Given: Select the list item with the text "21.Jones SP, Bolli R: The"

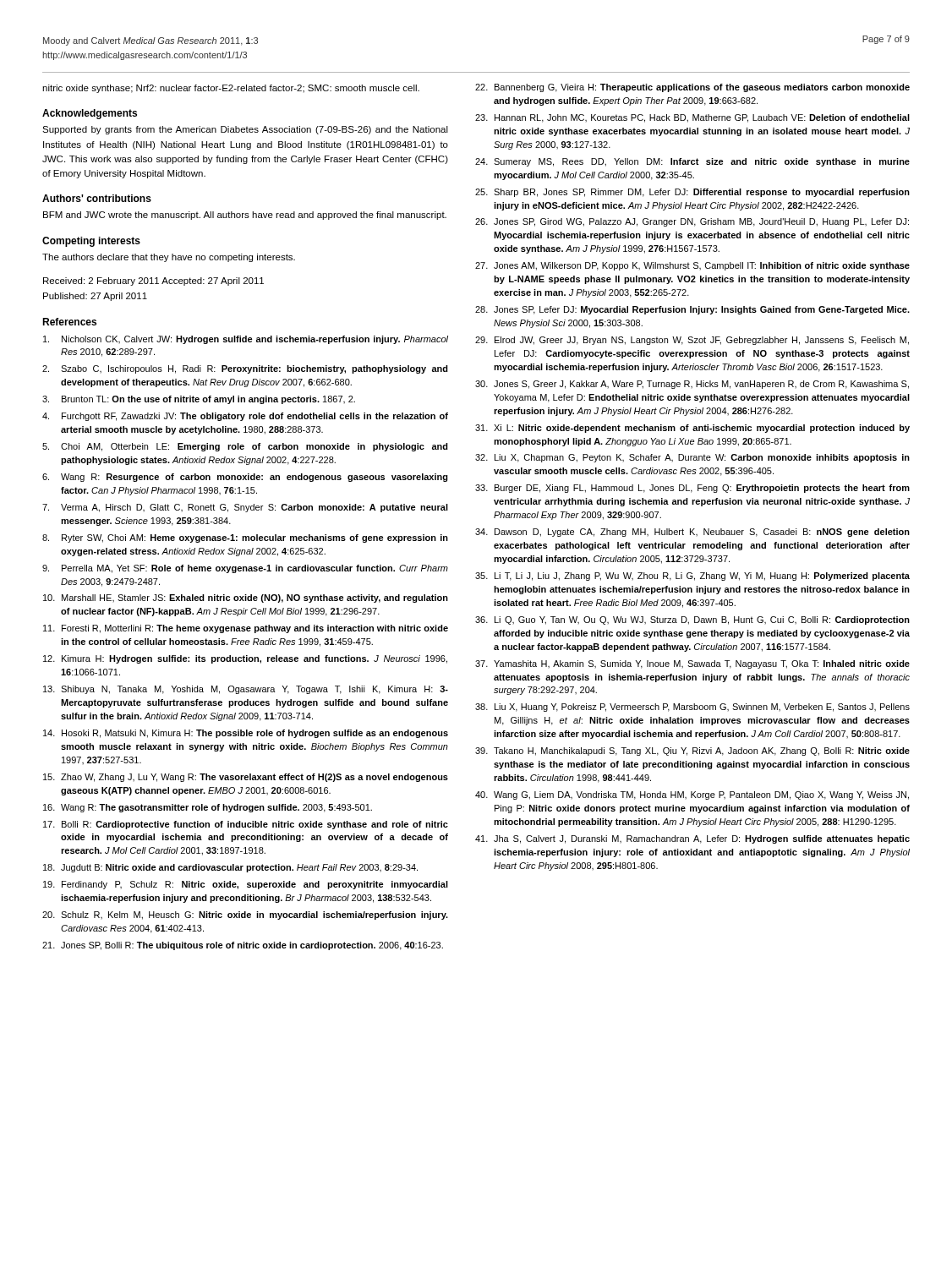Looking at the screenshot, I should (245, 946).
